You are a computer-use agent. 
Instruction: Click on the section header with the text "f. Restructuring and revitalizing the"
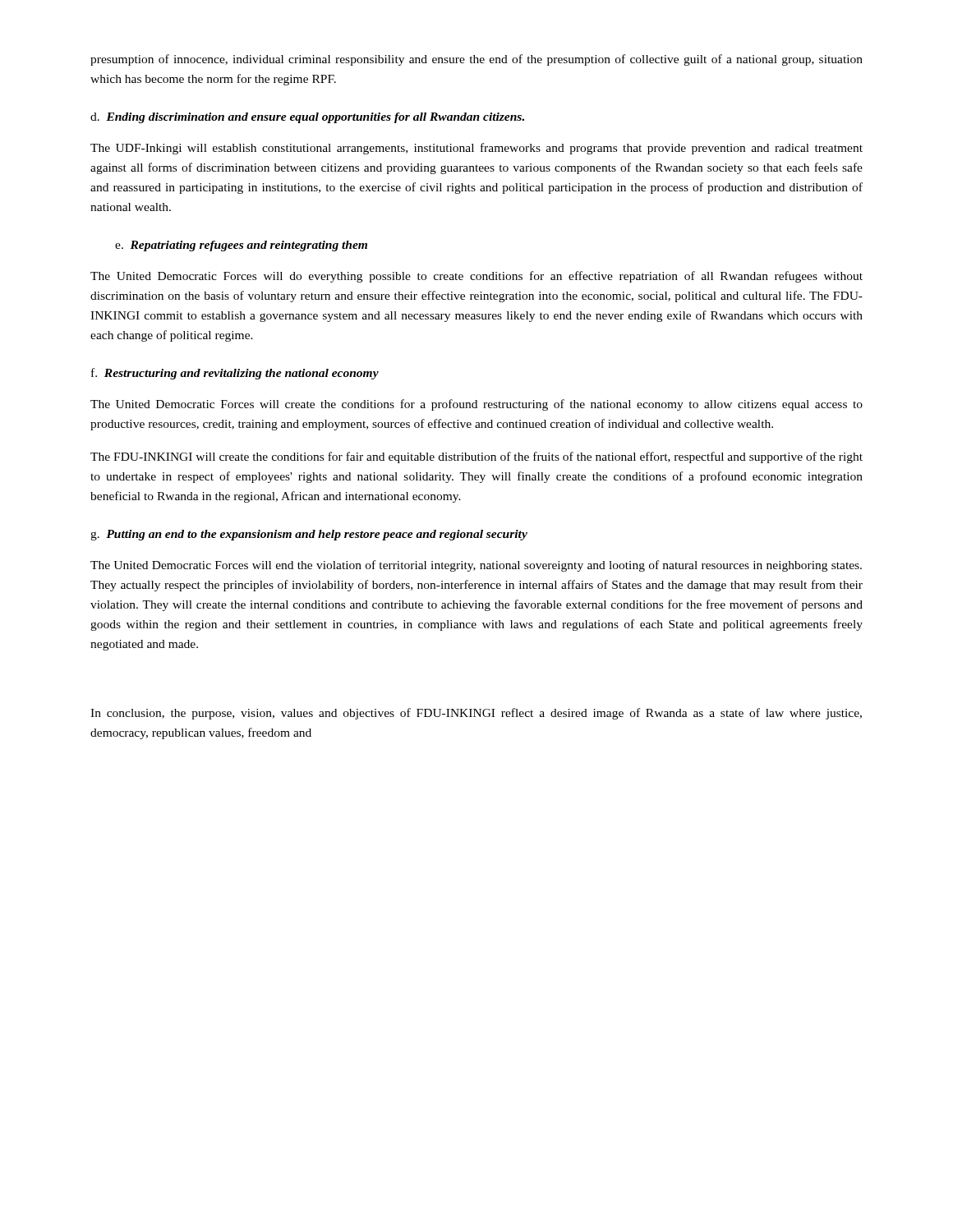pyautogui.click(x=235, y=374)
